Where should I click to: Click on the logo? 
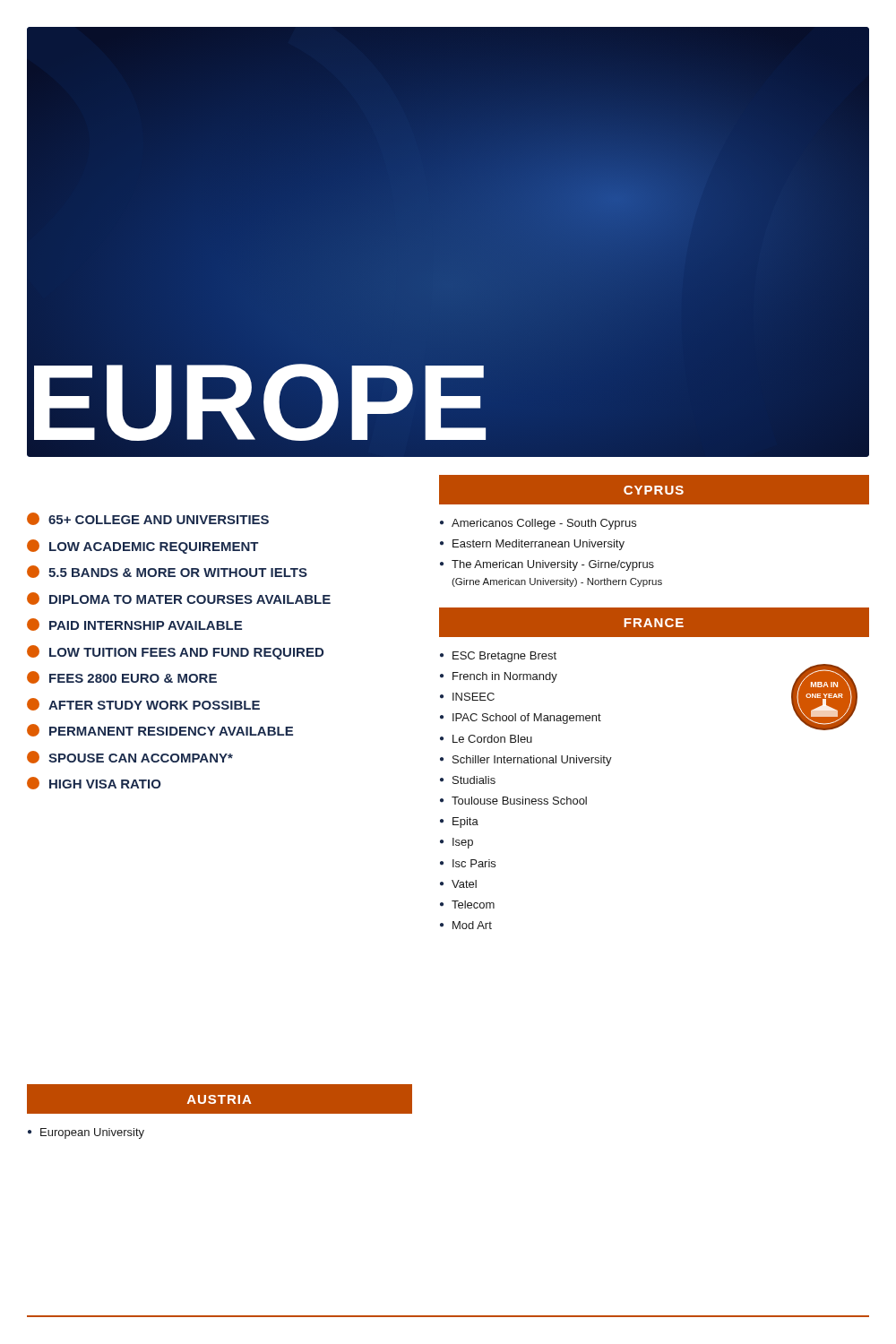coord(824,697)
